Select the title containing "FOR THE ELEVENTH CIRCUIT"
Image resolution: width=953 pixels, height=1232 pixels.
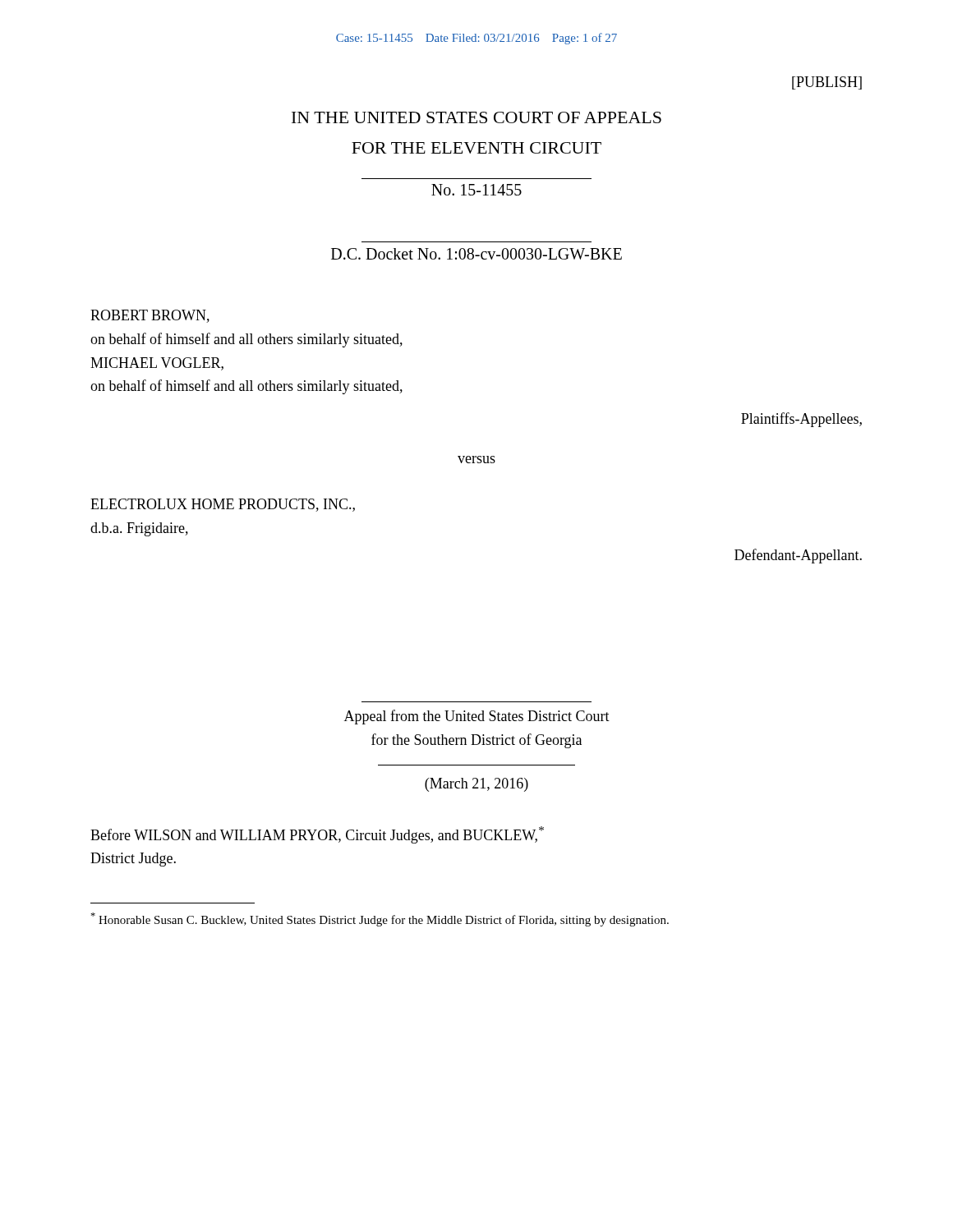pyautogui.click(x=476, y=147)
